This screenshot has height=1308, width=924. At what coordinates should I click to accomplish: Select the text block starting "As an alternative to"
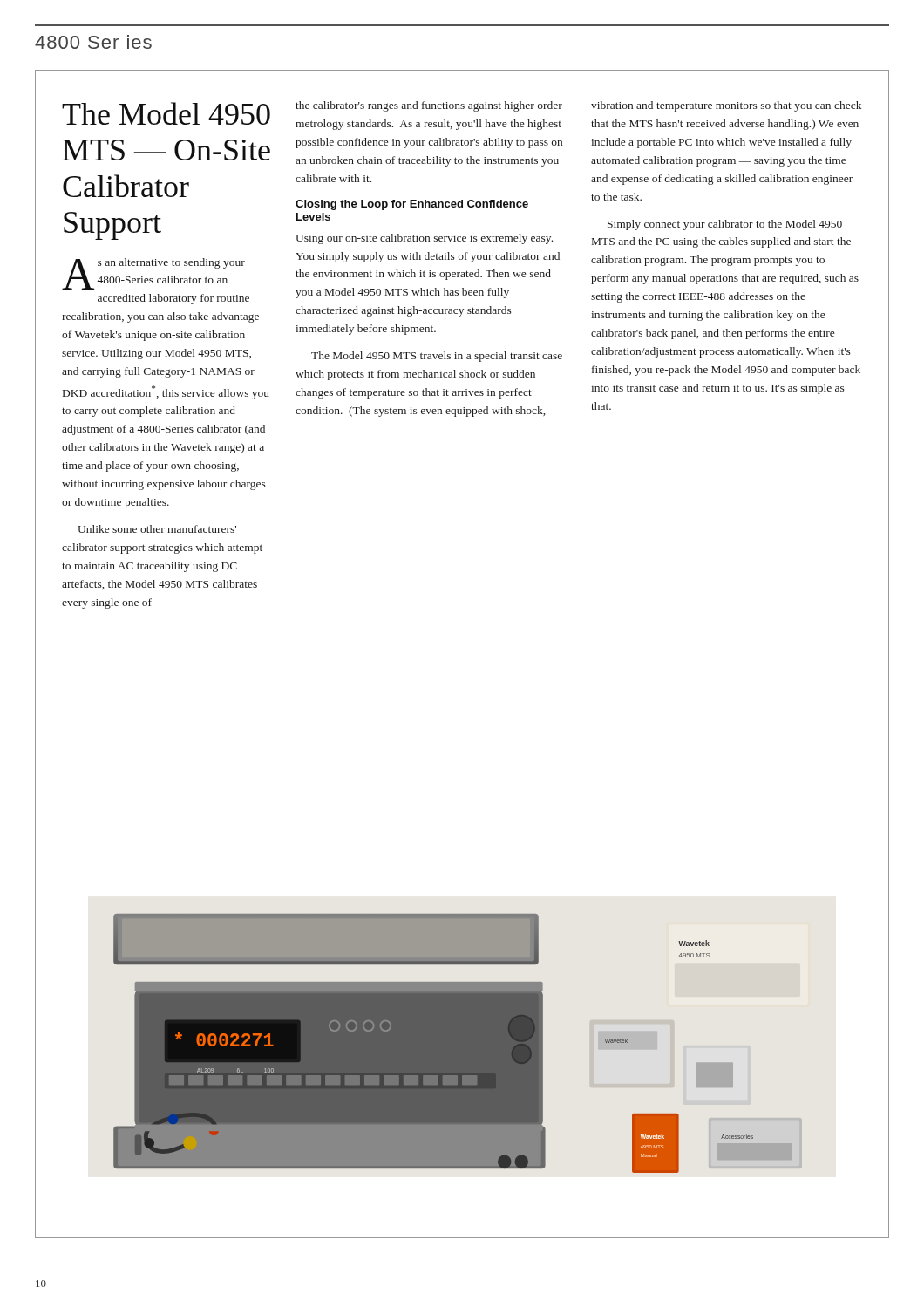(166, 381)
